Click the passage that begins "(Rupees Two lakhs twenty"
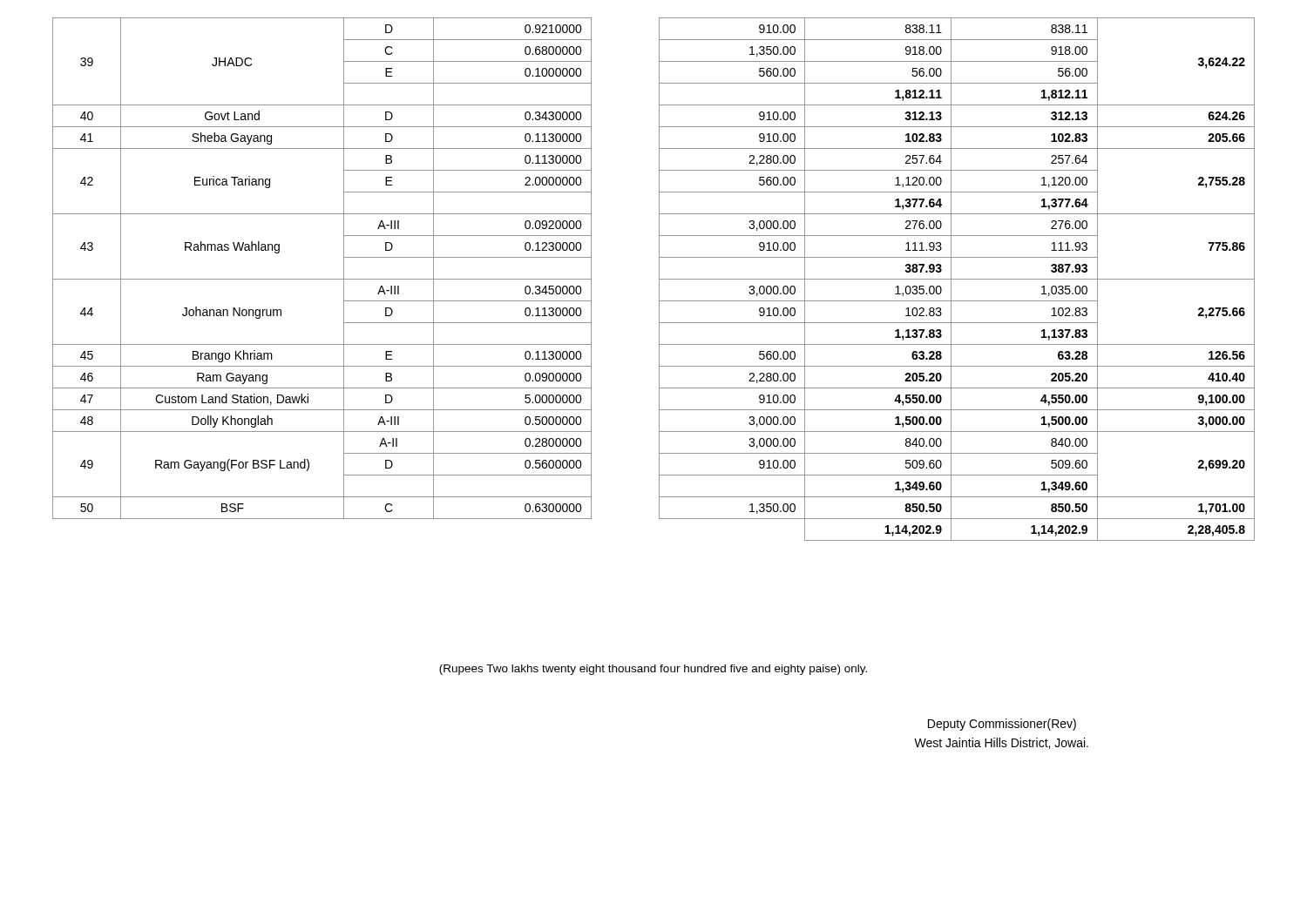The width and height of the screenshot is (1307, 924). click(654, 668)
